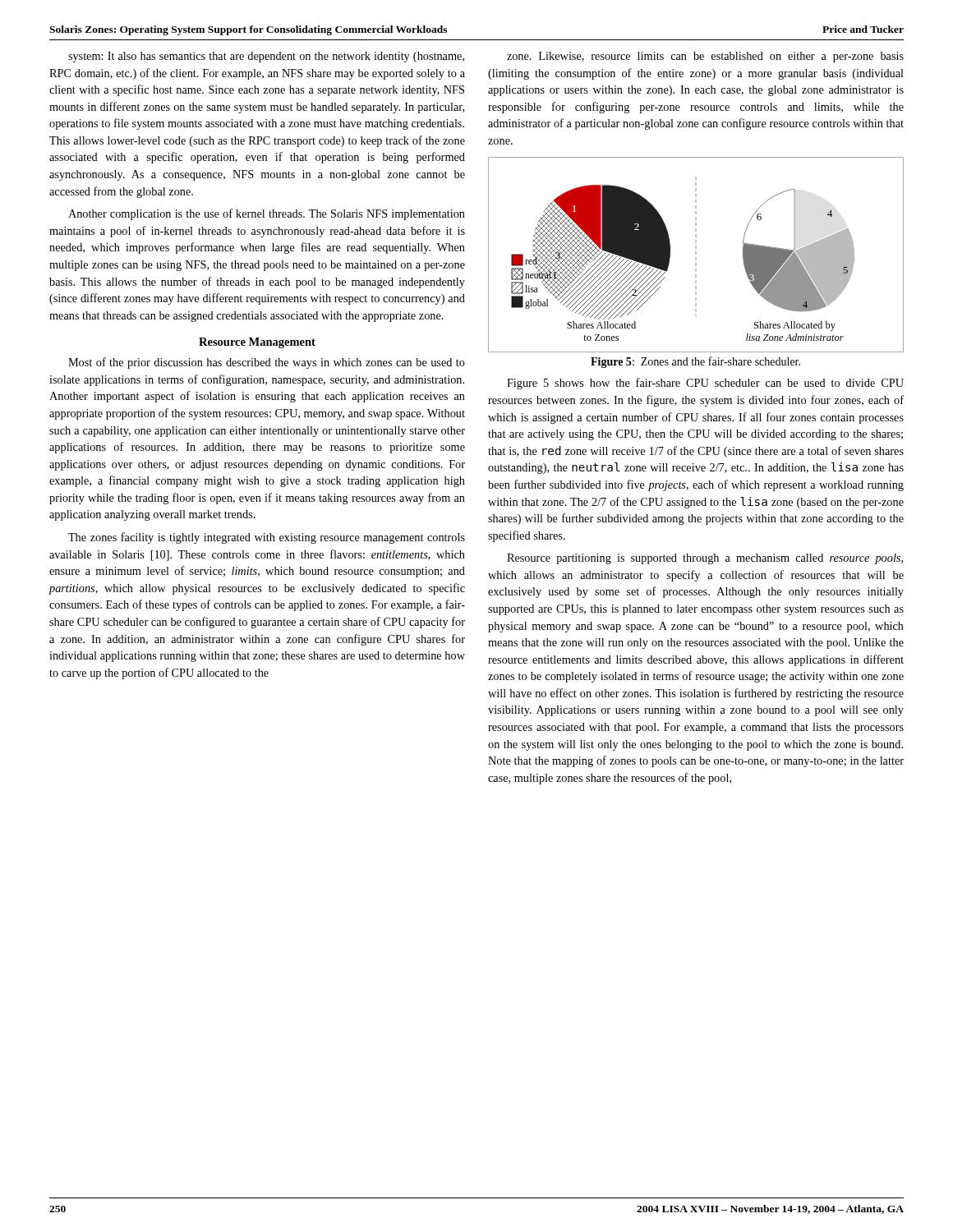This screenshot has height=1232, width=953.
Task: Locate the text block with the text "Most of the prior discussion"
Action: 257,439
